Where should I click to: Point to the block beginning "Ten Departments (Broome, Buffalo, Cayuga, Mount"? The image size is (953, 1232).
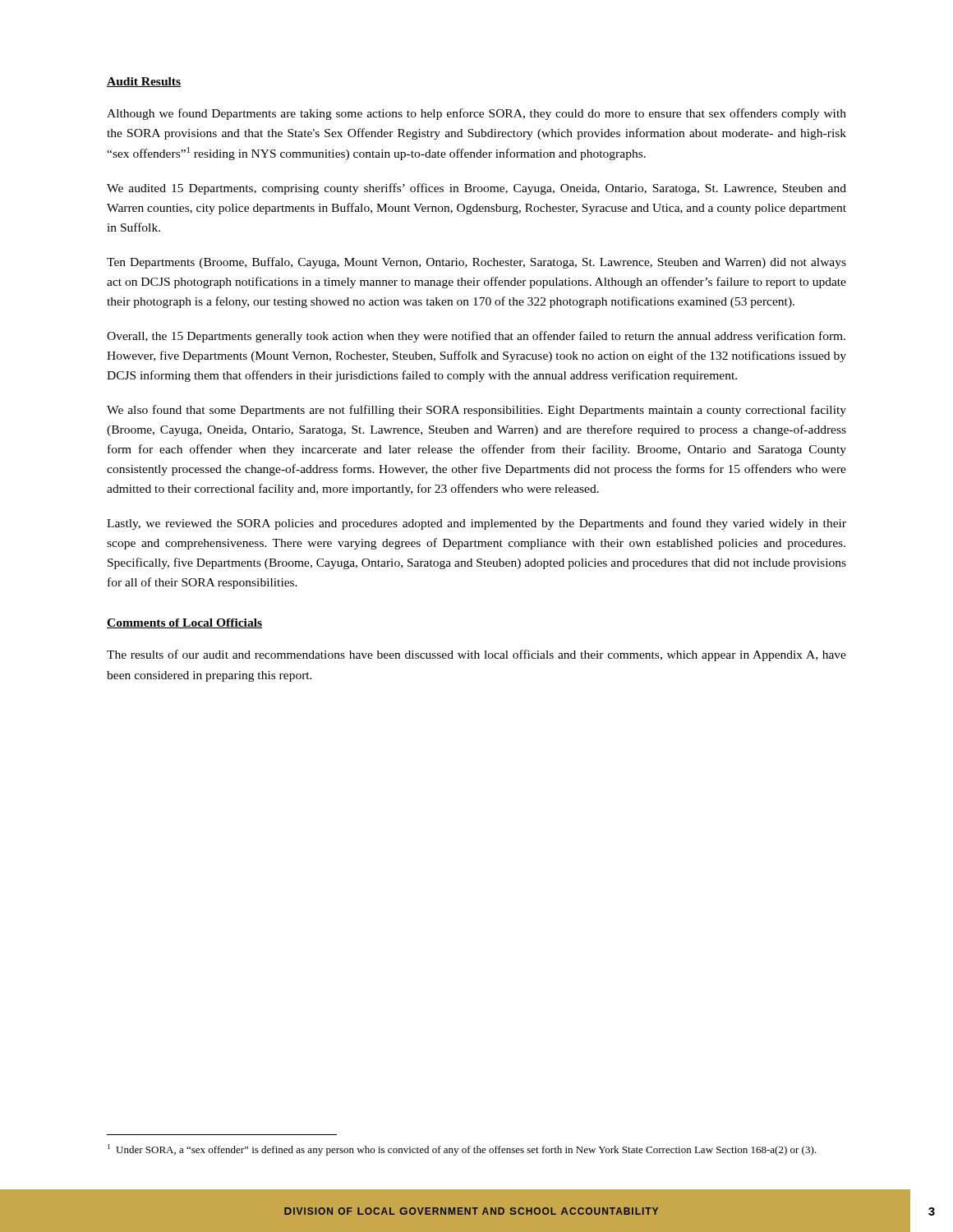pyautogui.click(x=476, y=282)
